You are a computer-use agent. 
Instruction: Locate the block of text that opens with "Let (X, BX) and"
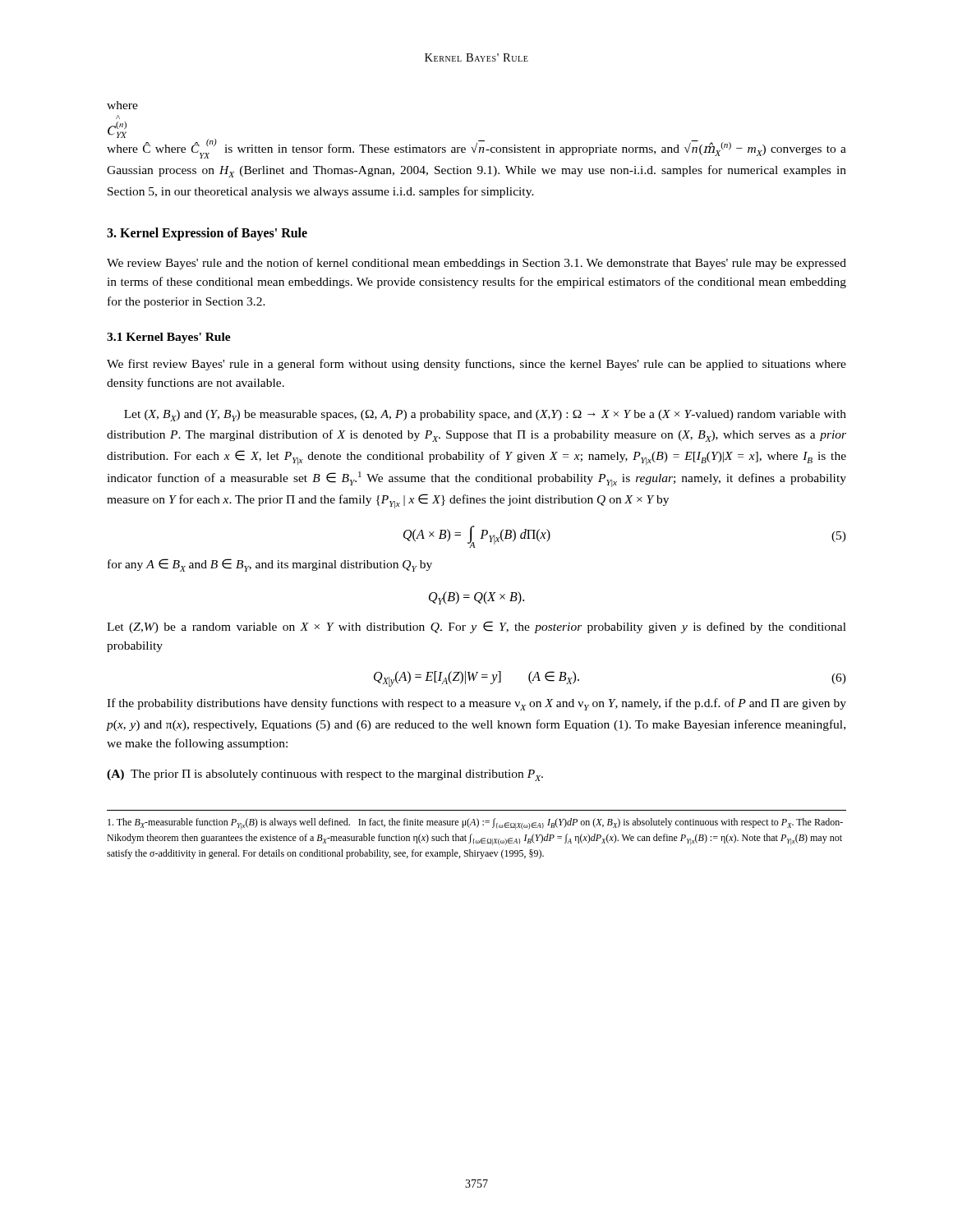pos(476,457)
